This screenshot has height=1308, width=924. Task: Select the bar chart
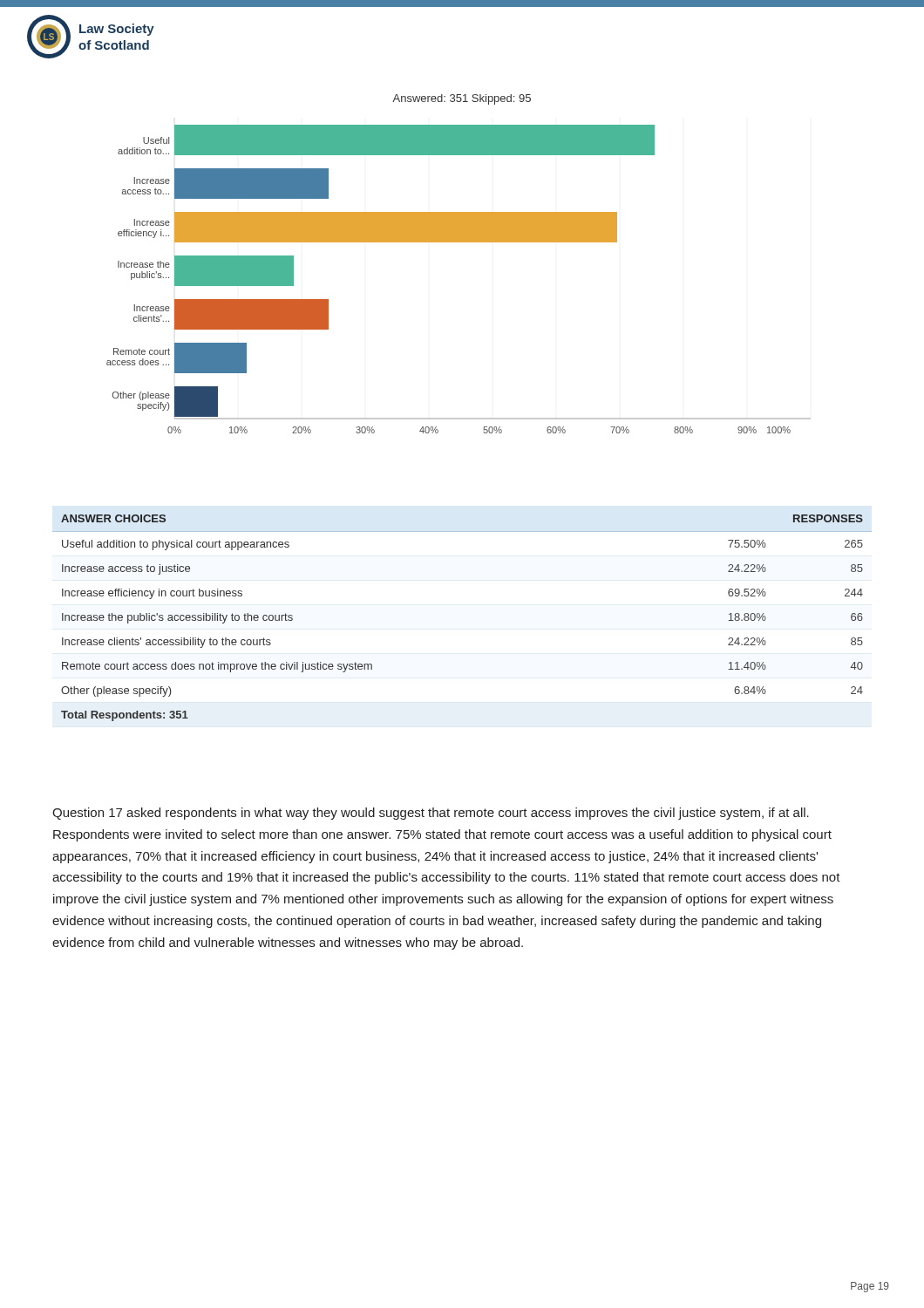(462, 283)
